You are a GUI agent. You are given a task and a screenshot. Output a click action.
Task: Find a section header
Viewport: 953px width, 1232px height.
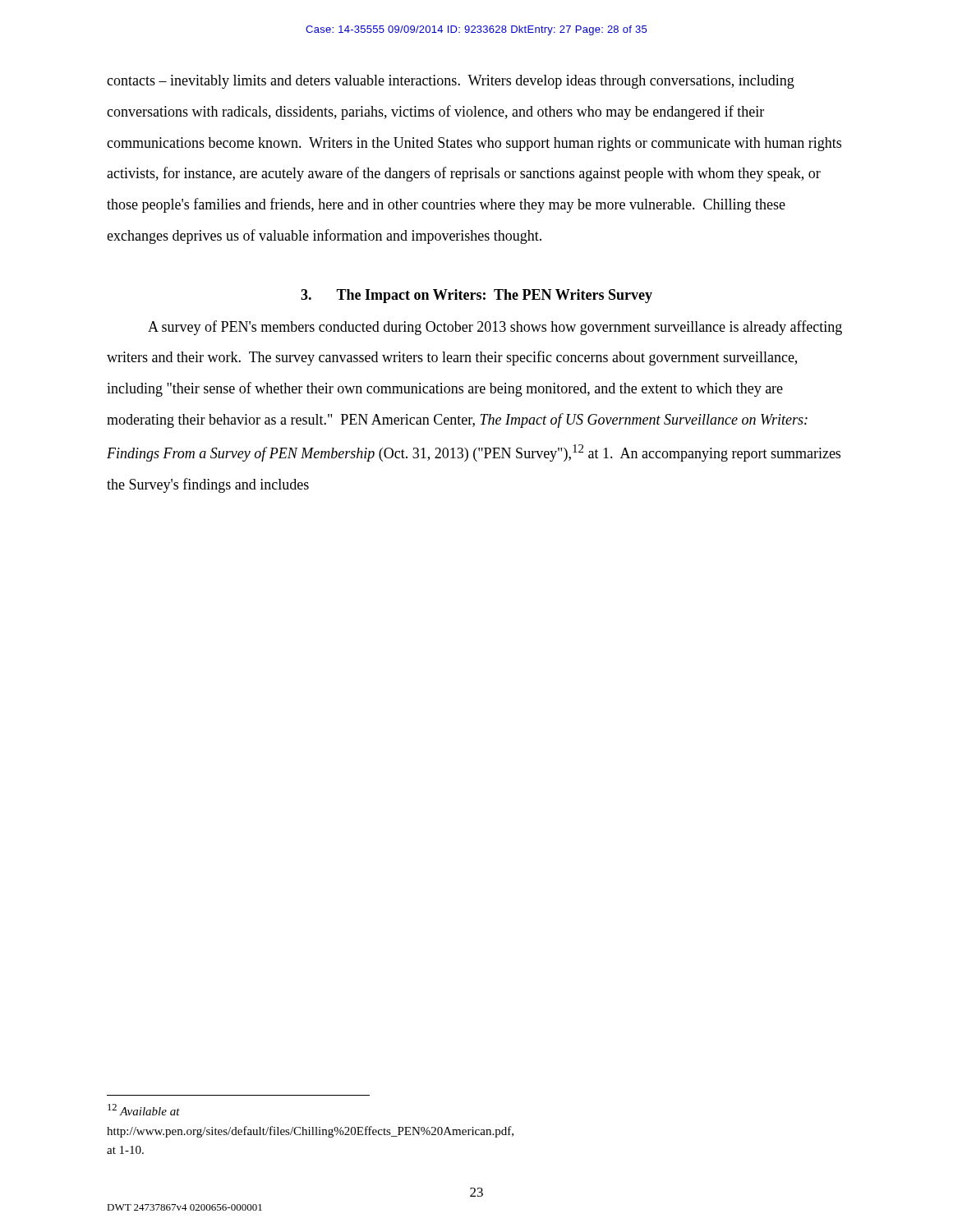476,295
